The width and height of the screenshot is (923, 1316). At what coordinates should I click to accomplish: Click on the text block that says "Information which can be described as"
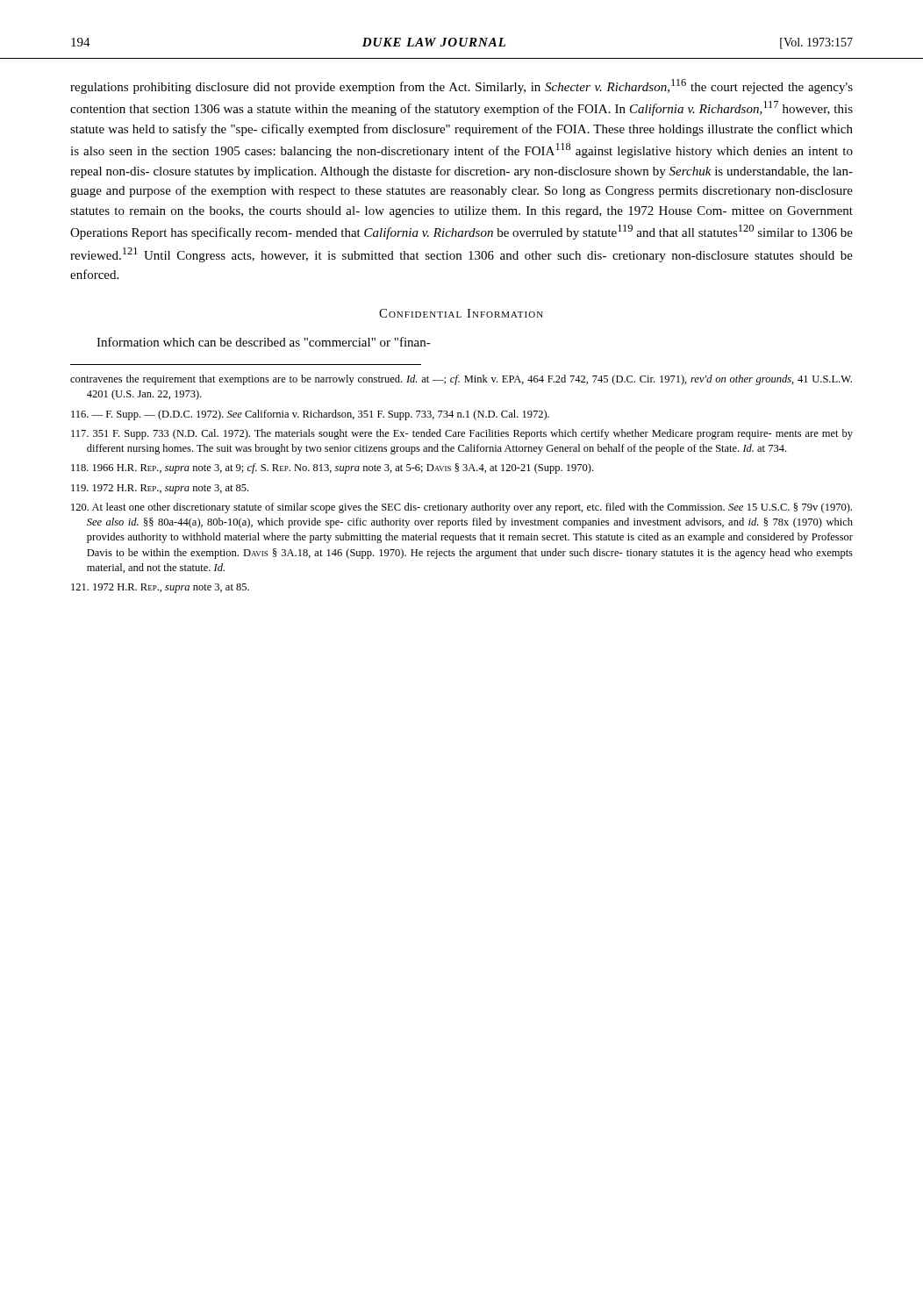pyautogui.click(x=264, y=342)
